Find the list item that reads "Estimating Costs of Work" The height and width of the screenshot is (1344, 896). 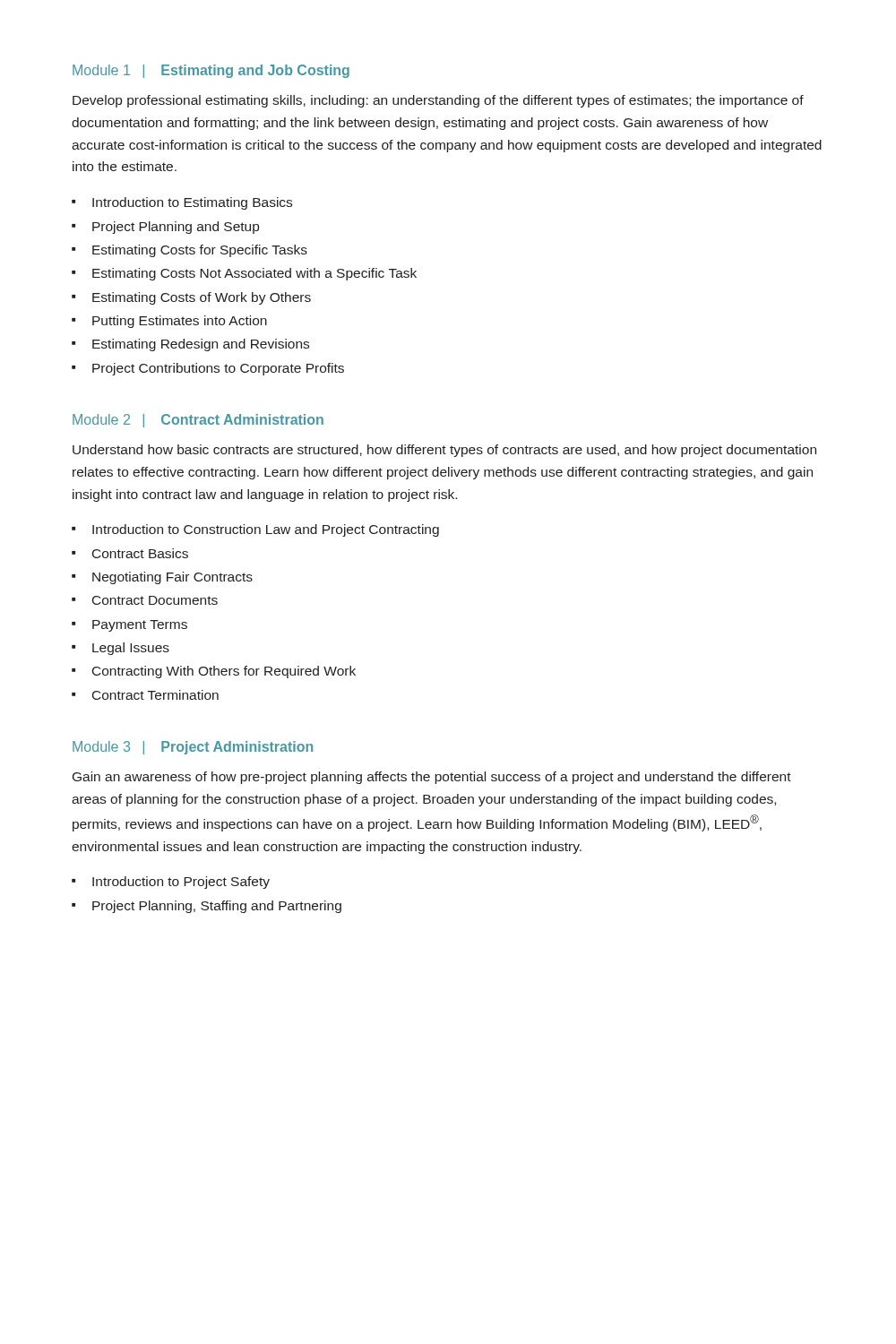[x=201, y=297]
